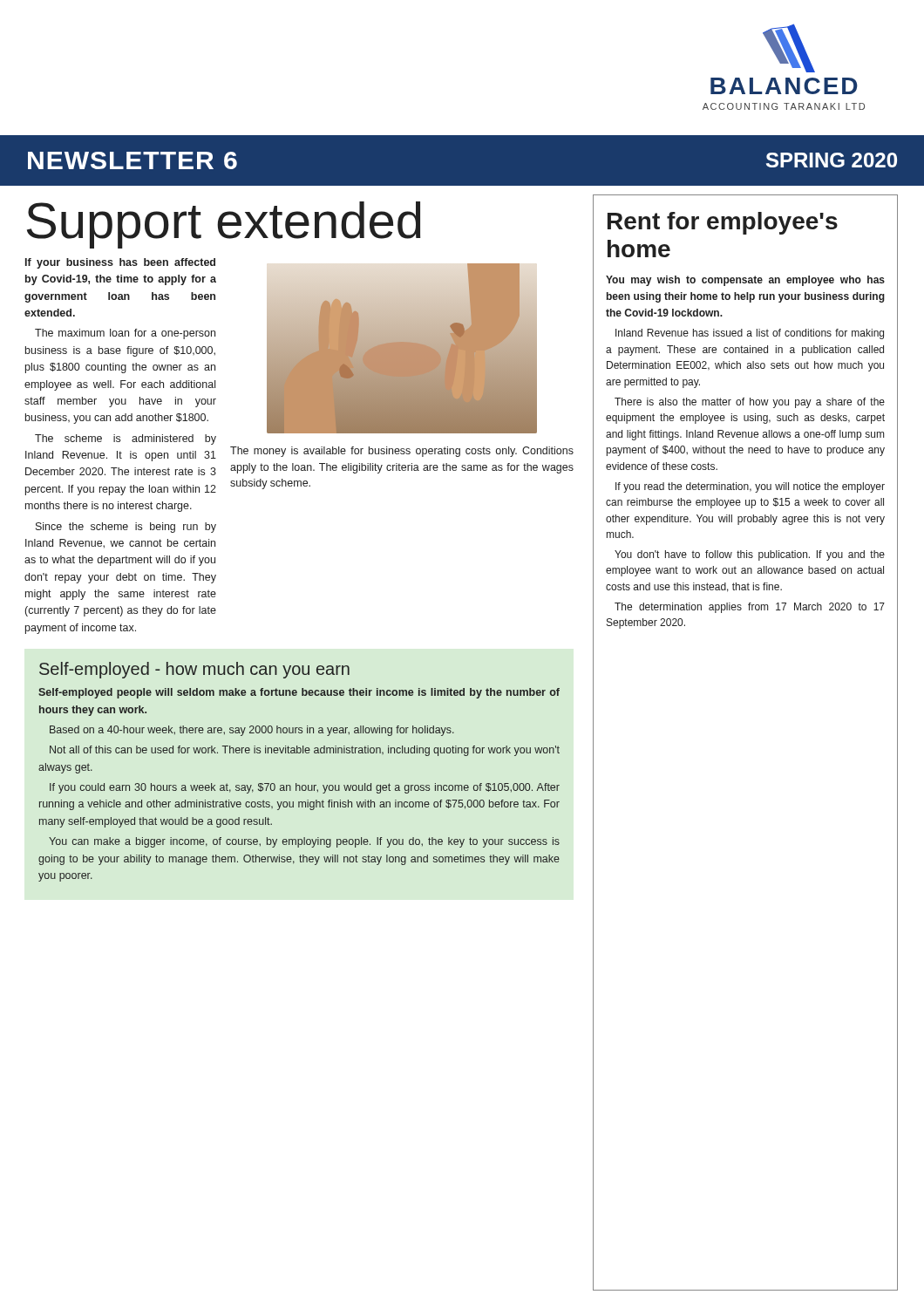Viewport: 924px width, 1308px height.
Task: Click on the text starting "Rent for employee's home"
Action: click(x=745, y=236)
